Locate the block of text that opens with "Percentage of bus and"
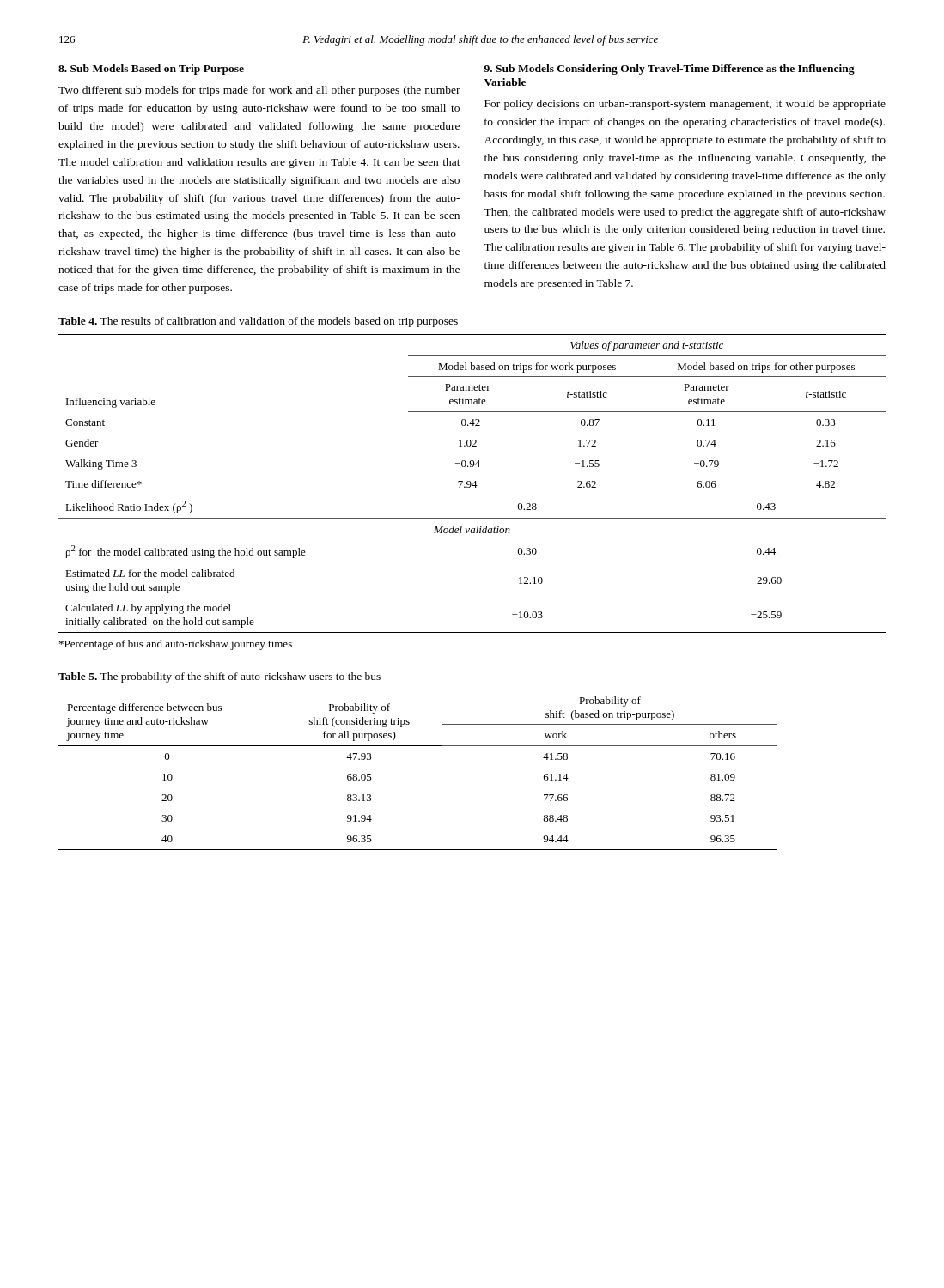This screenshot has width=944, height=1288. coord(175,643)
